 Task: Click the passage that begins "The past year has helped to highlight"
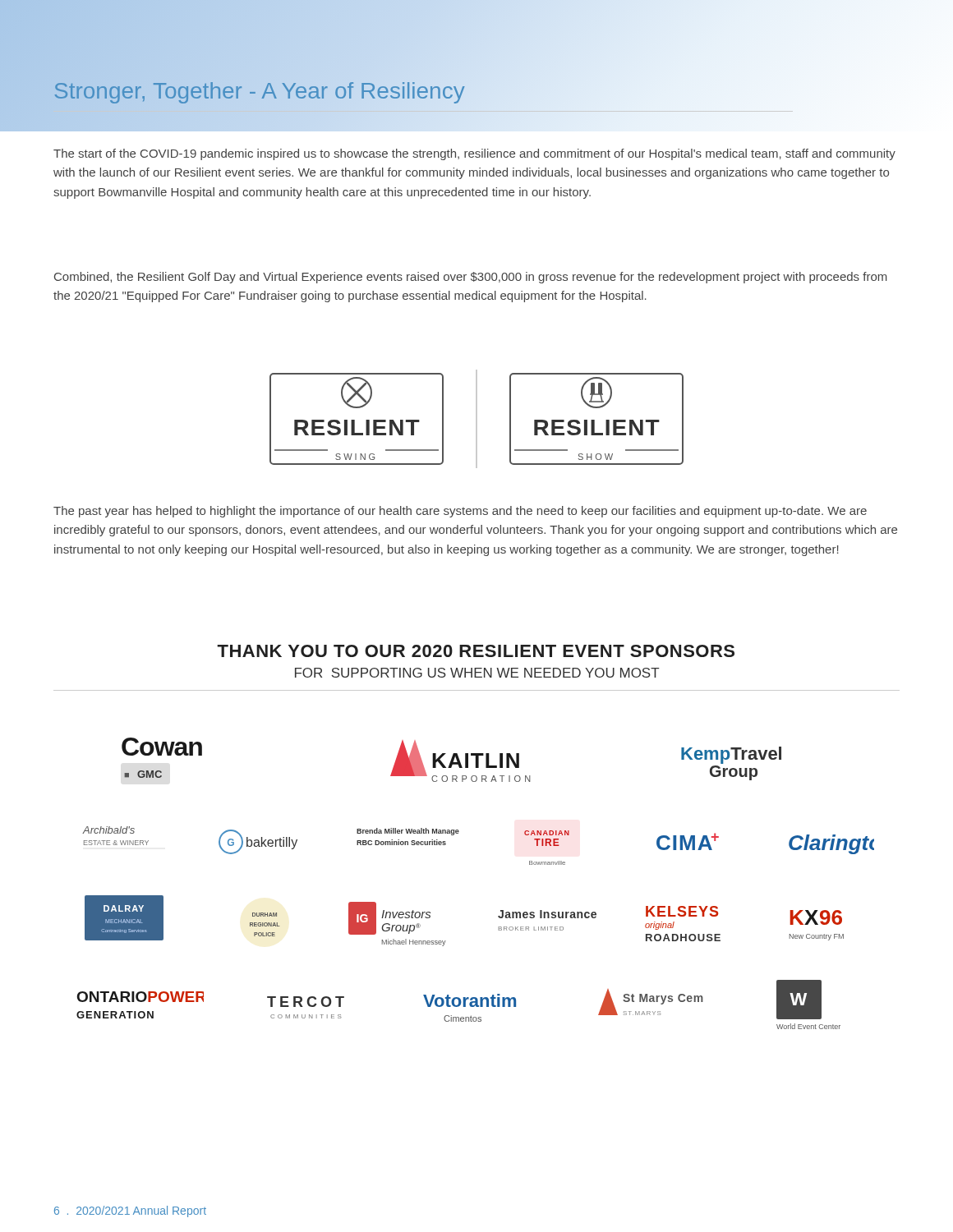click(476, 530)
